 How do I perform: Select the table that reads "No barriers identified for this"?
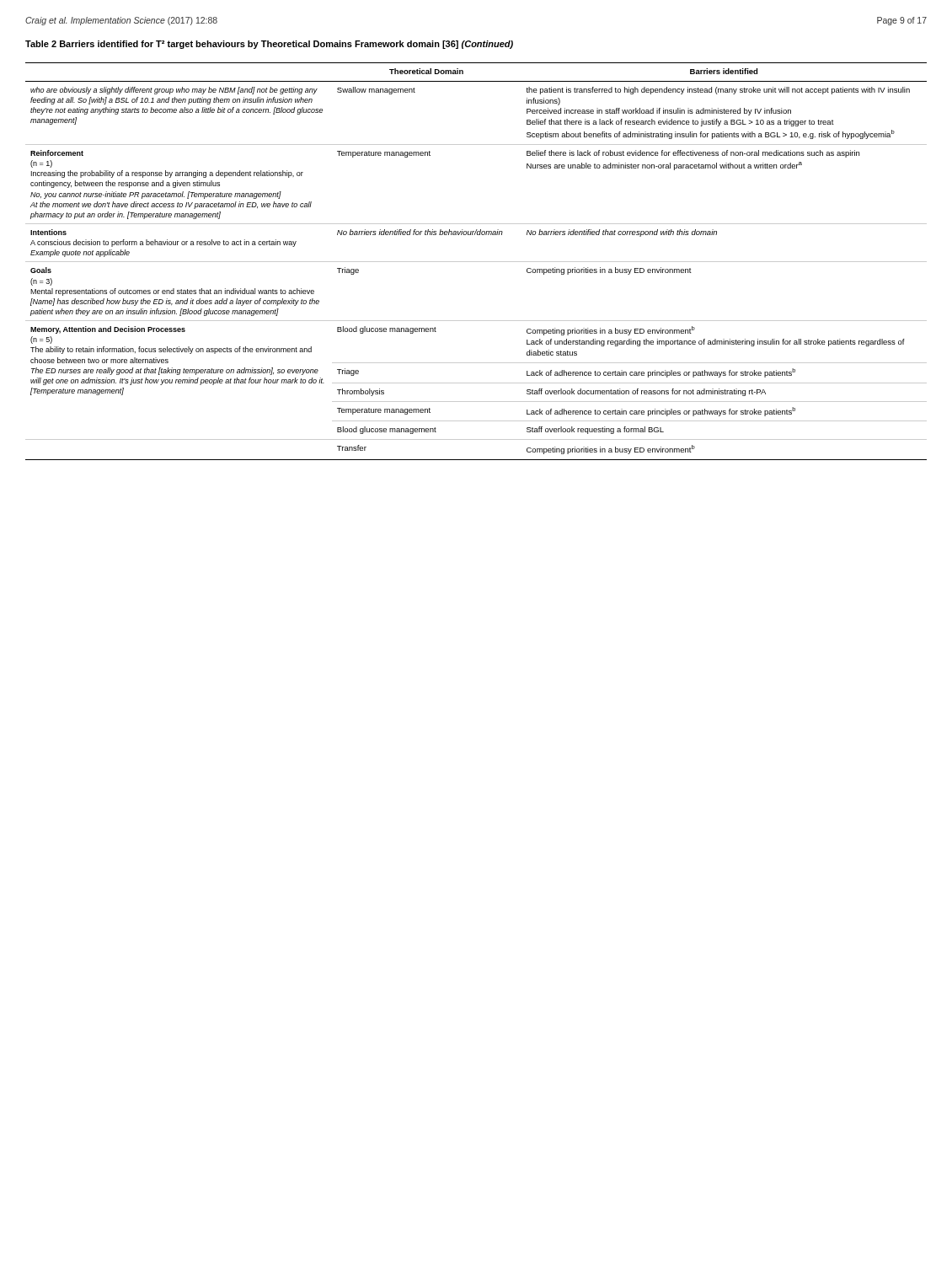click(476, 654)
